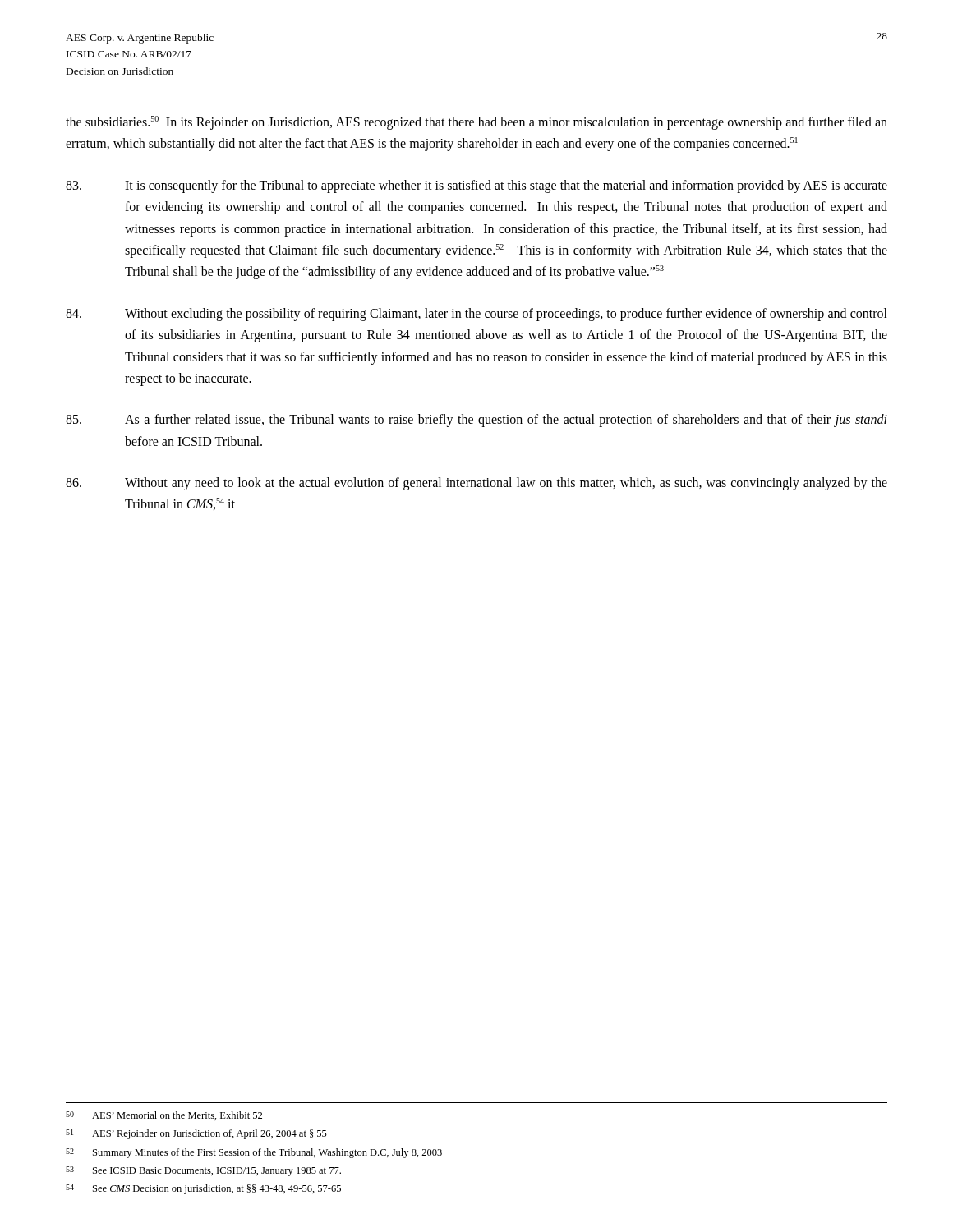Locate the footnote containing "50 AES’ Memorial on the Merits, Exhibit 52"
Image resolution: width=953 pixels, height=1232 pixels.
(x=164, y=1116)
